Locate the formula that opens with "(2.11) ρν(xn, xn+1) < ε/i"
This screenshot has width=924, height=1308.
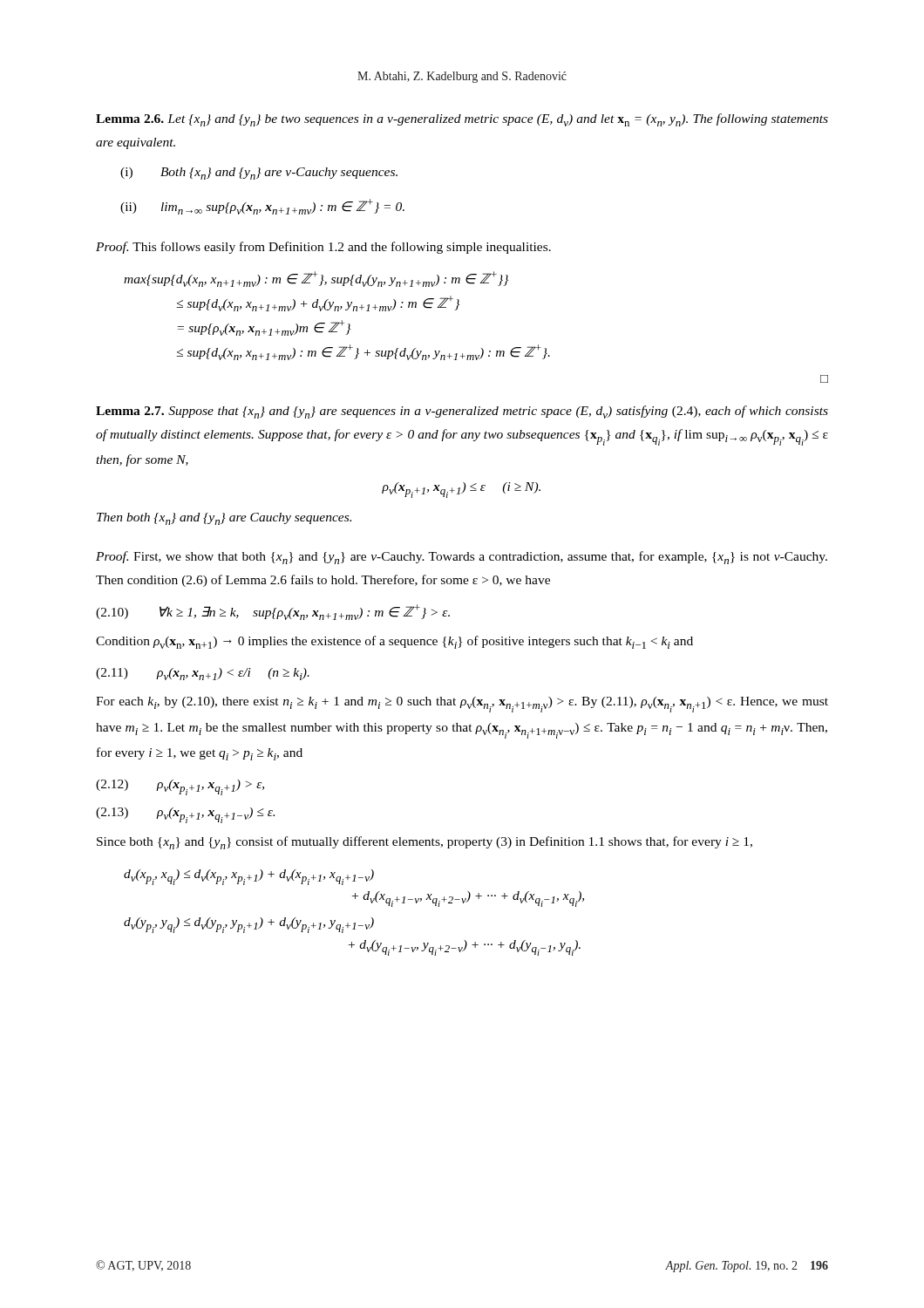click(x=203, y=674)
